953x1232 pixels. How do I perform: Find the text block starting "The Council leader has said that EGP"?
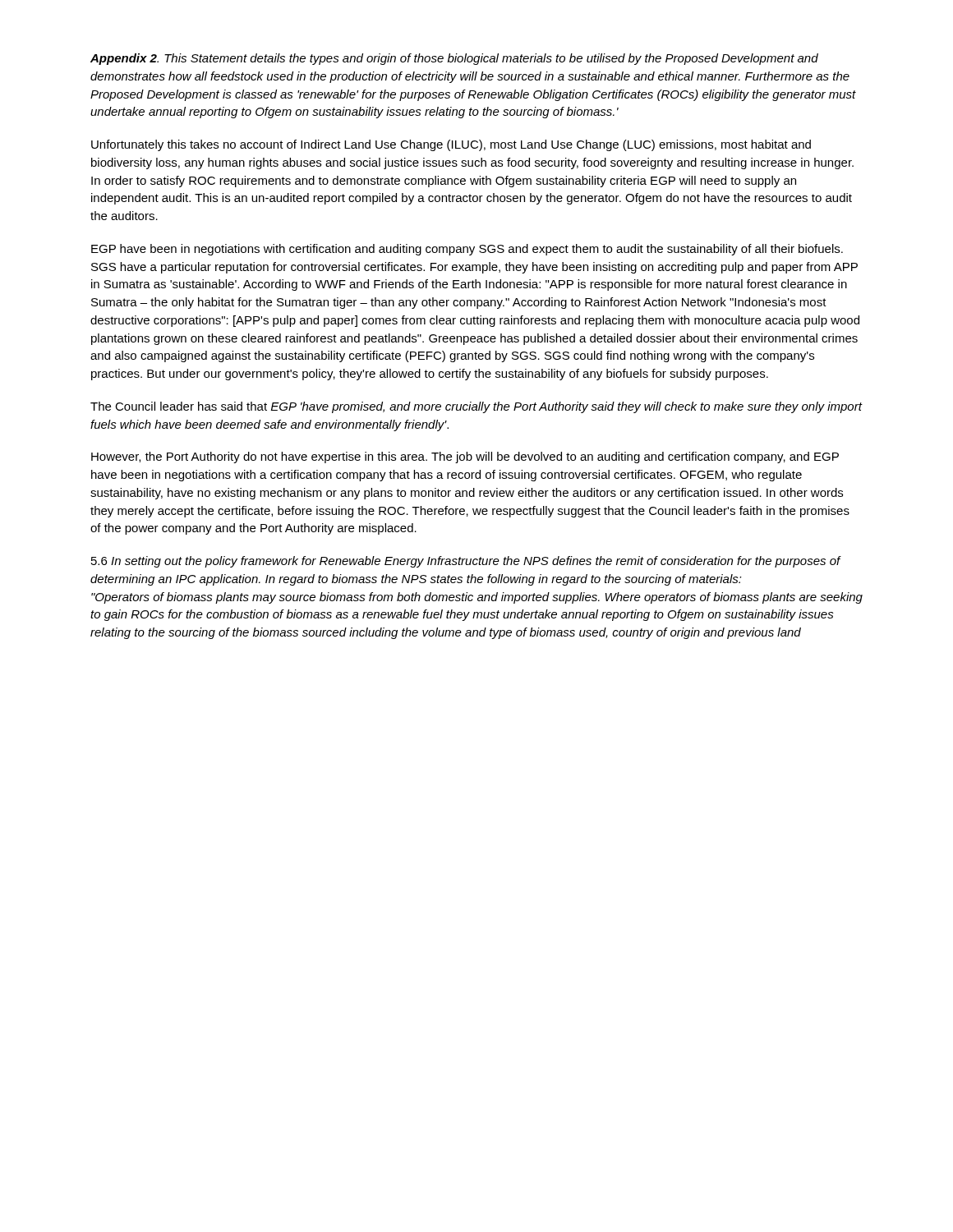[476, 415]
